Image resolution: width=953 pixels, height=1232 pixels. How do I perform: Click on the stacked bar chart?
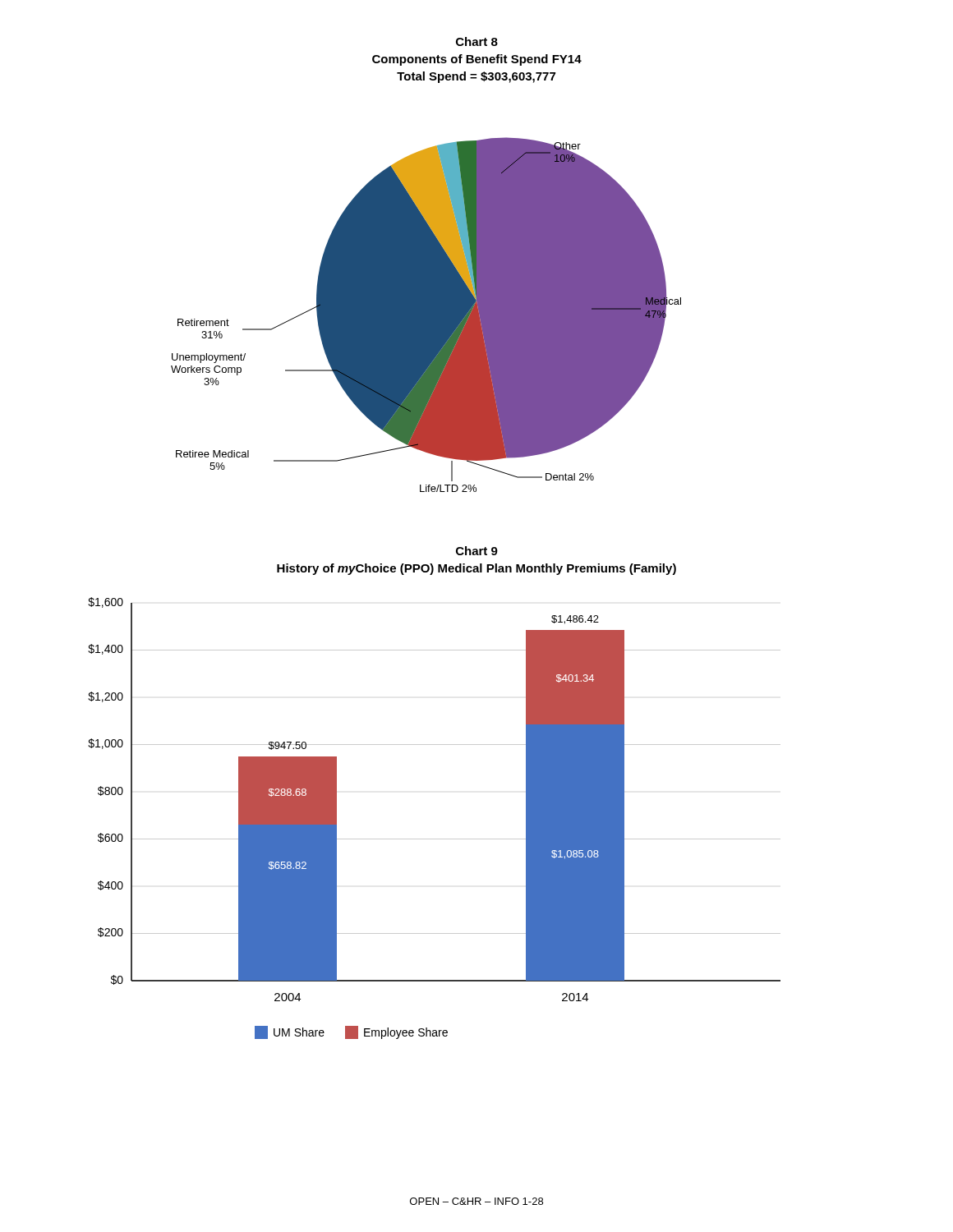476,846
